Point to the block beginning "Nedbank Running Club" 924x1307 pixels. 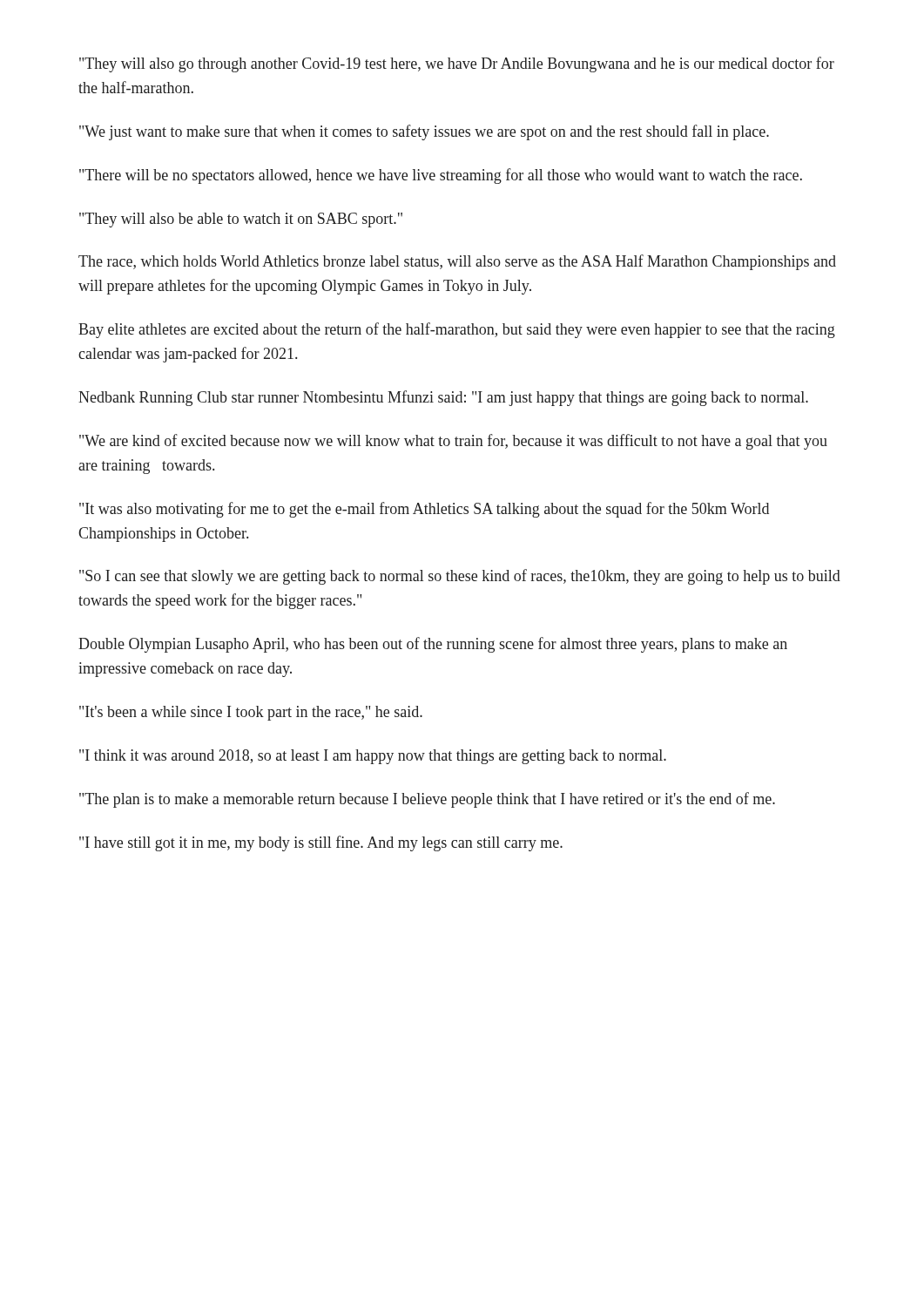444,397
